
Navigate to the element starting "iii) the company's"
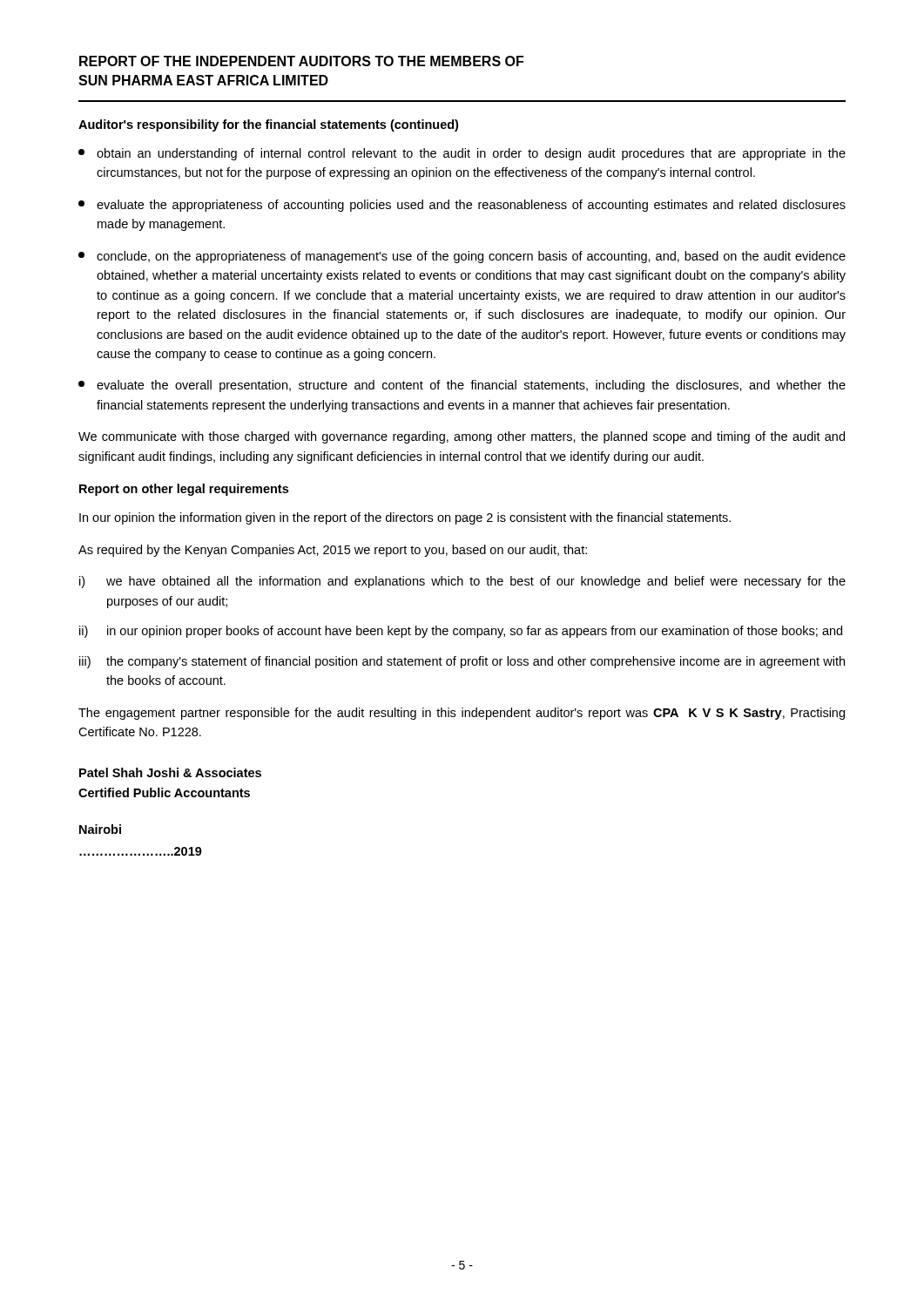click(462, 671)
